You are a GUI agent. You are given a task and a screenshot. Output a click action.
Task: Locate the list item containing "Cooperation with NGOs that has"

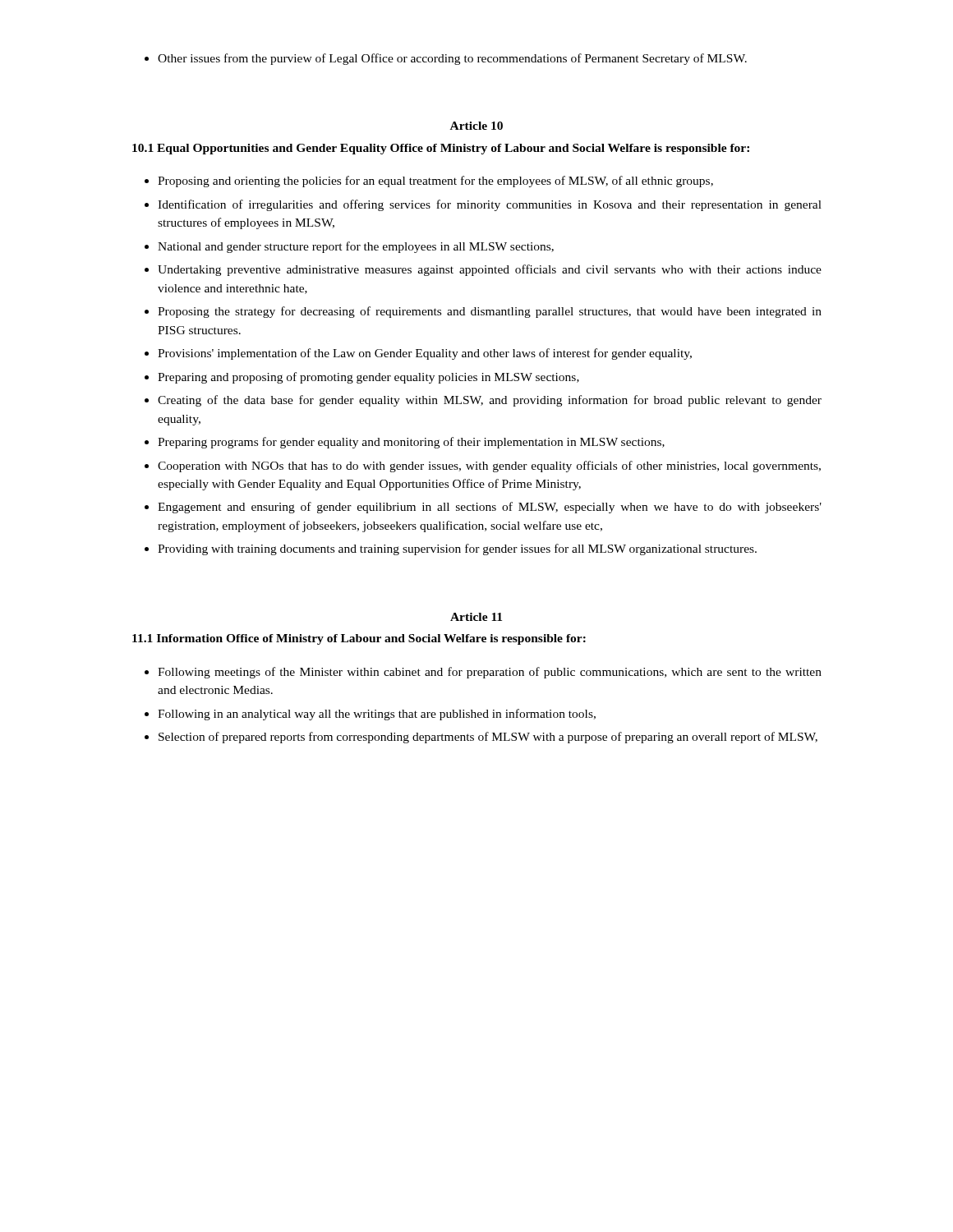click(476, 475)
